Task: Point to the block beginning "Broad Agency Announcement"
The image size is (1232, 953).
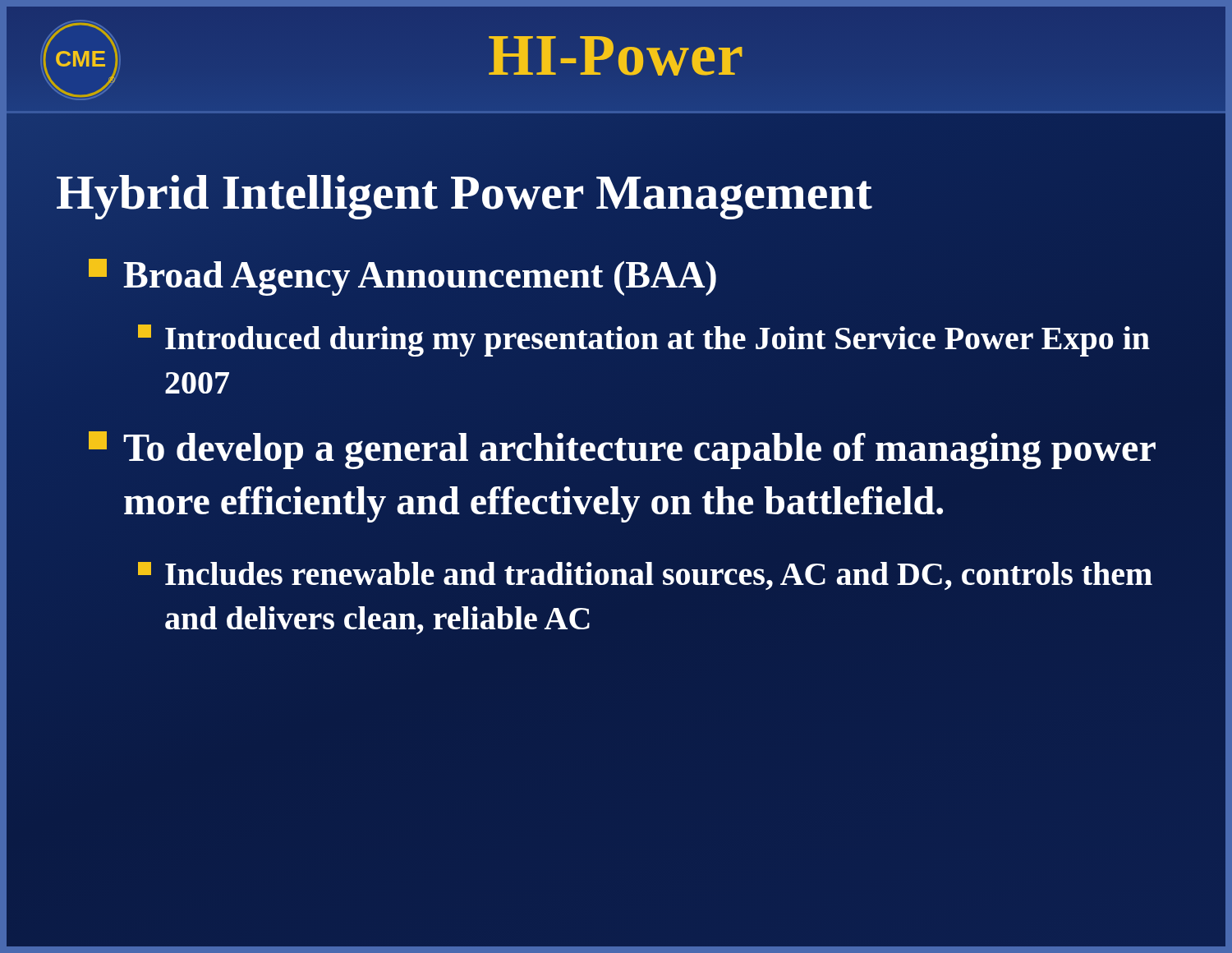Action: pos(403,275)
